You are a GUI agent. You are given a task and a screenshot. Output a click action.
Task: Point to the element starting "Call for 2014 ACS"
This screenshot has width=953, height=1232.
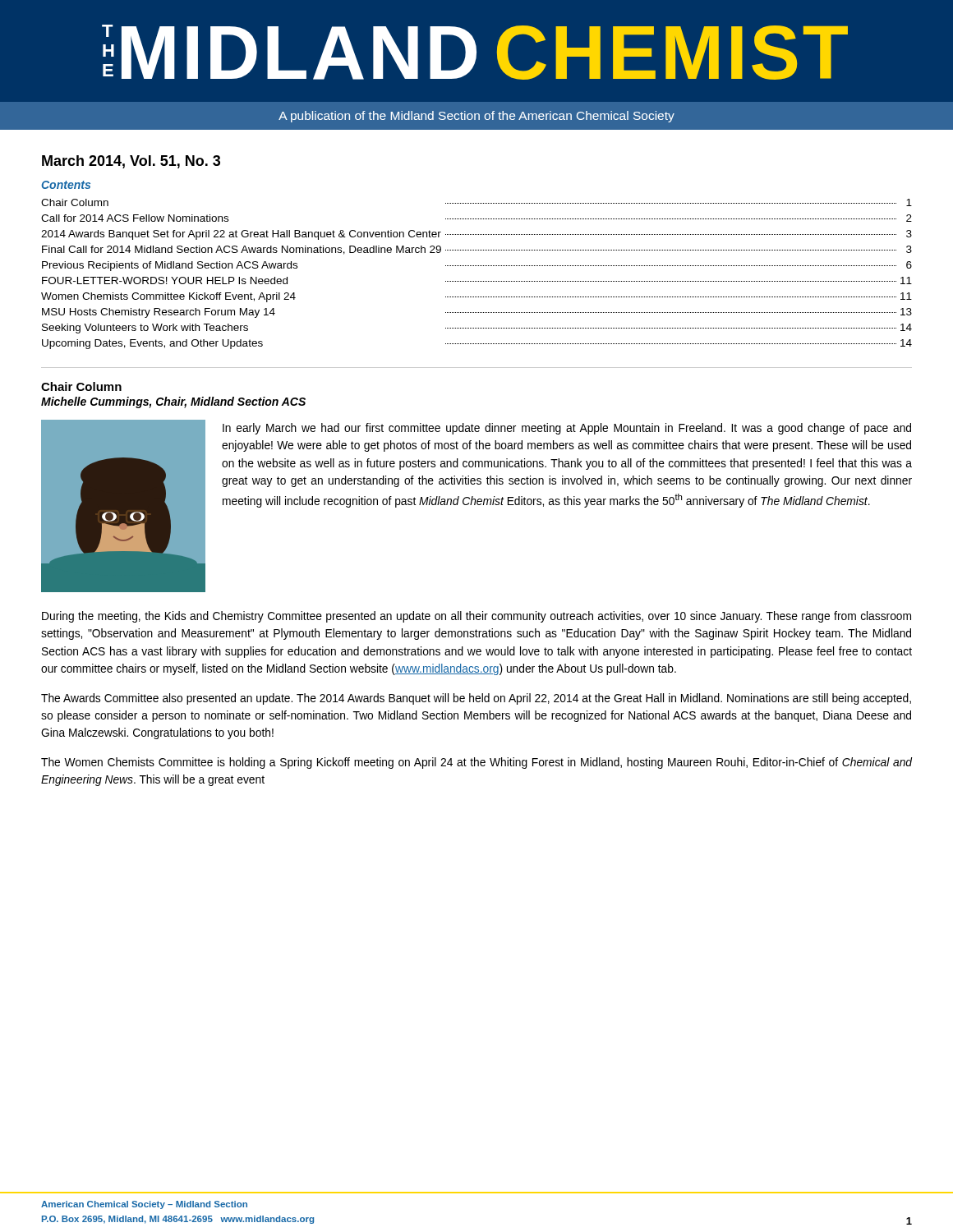(x=476, y=218)
